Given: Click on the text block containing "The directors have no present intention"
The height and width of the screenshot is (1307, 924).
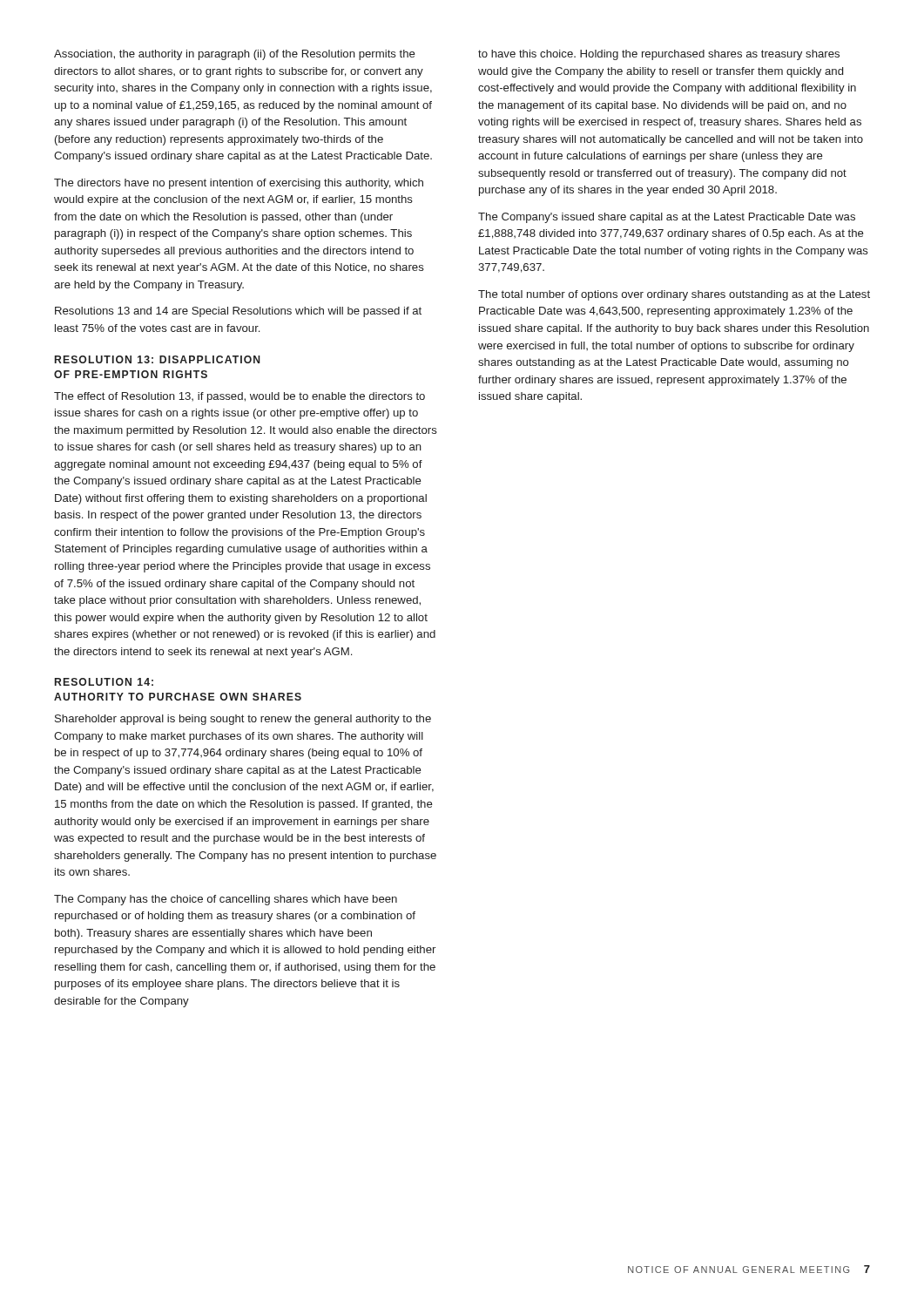Looking at the screenshot, I should pos(246,234).
